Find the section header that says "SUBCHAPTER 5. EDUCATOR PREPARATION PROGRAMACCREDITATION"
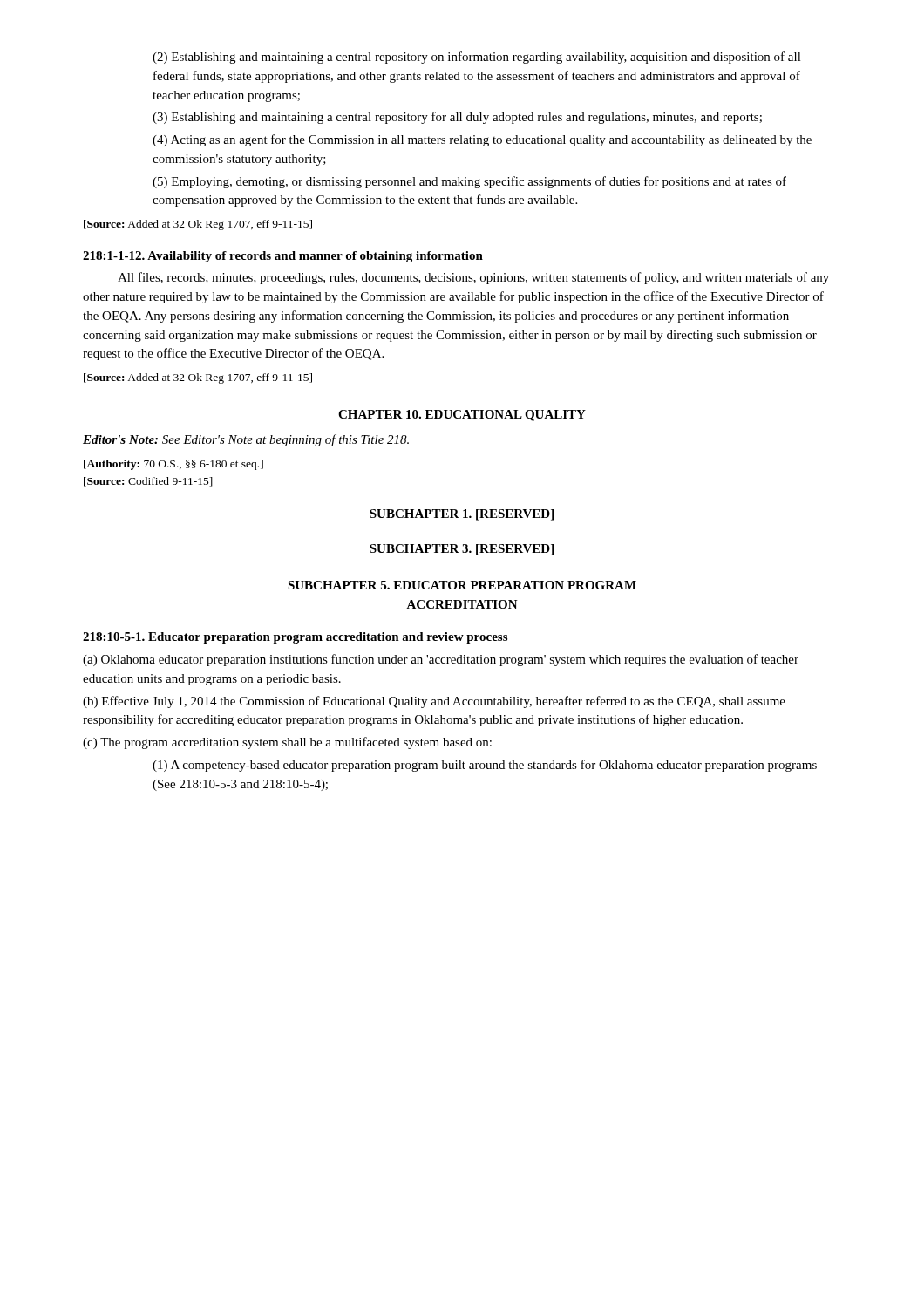Viewport: 924px width, 1308px height. [x=462, y=594]
